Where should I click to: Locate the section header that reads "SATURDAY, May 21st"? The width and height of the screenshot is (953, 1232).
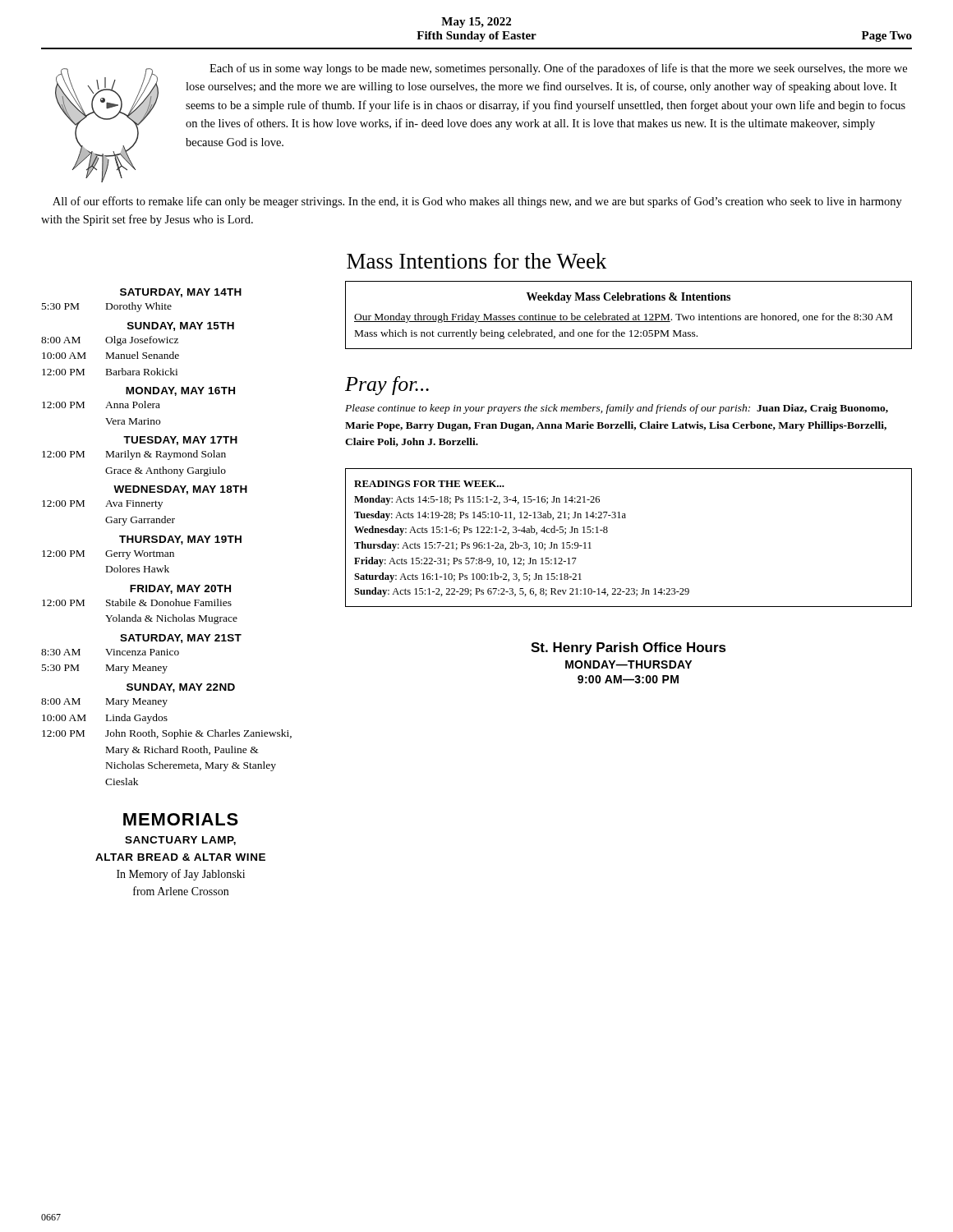click(x=181, y=638)
